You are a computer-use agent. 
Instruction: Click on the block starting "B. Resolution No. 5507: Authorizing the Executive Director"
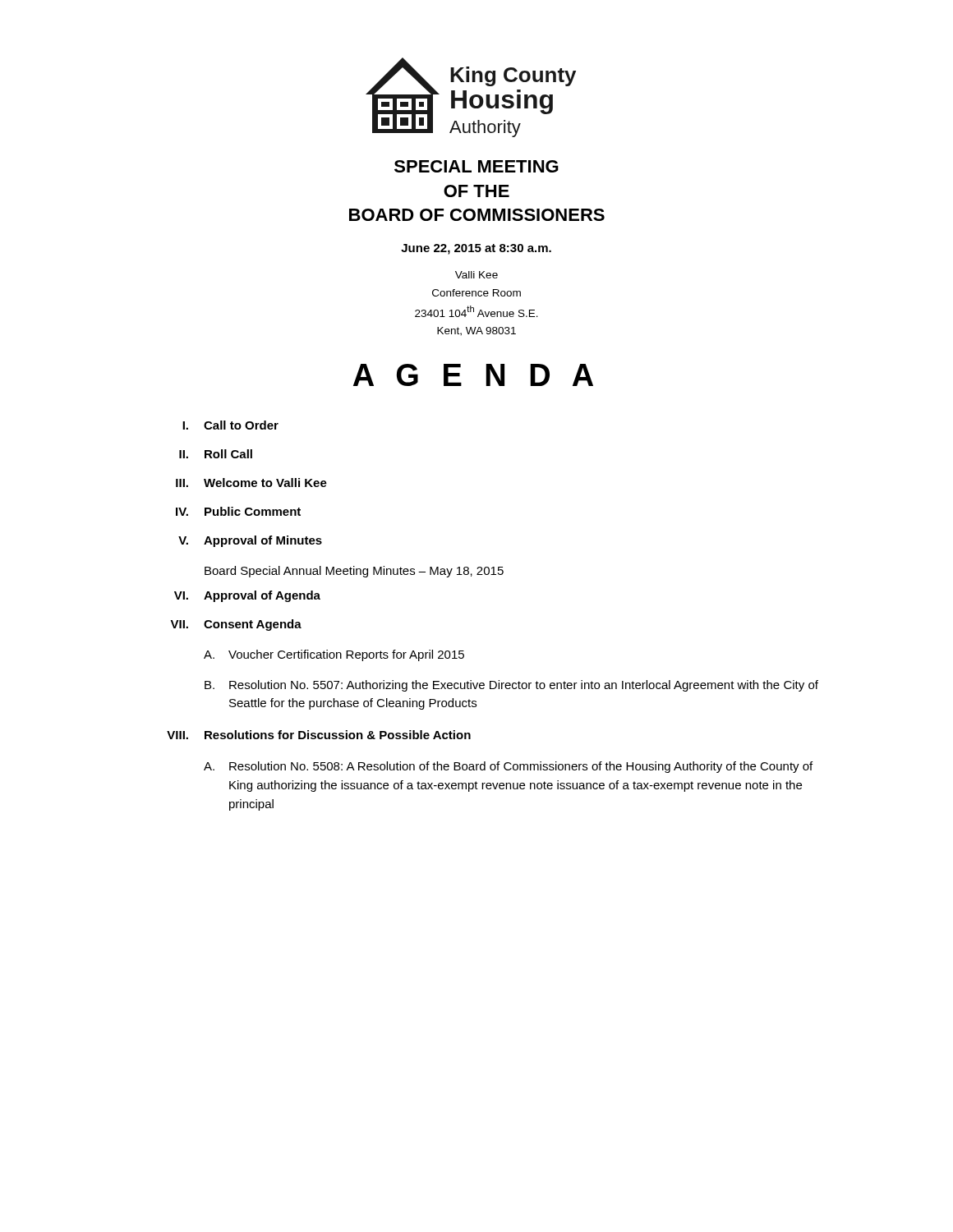point(513,694)
